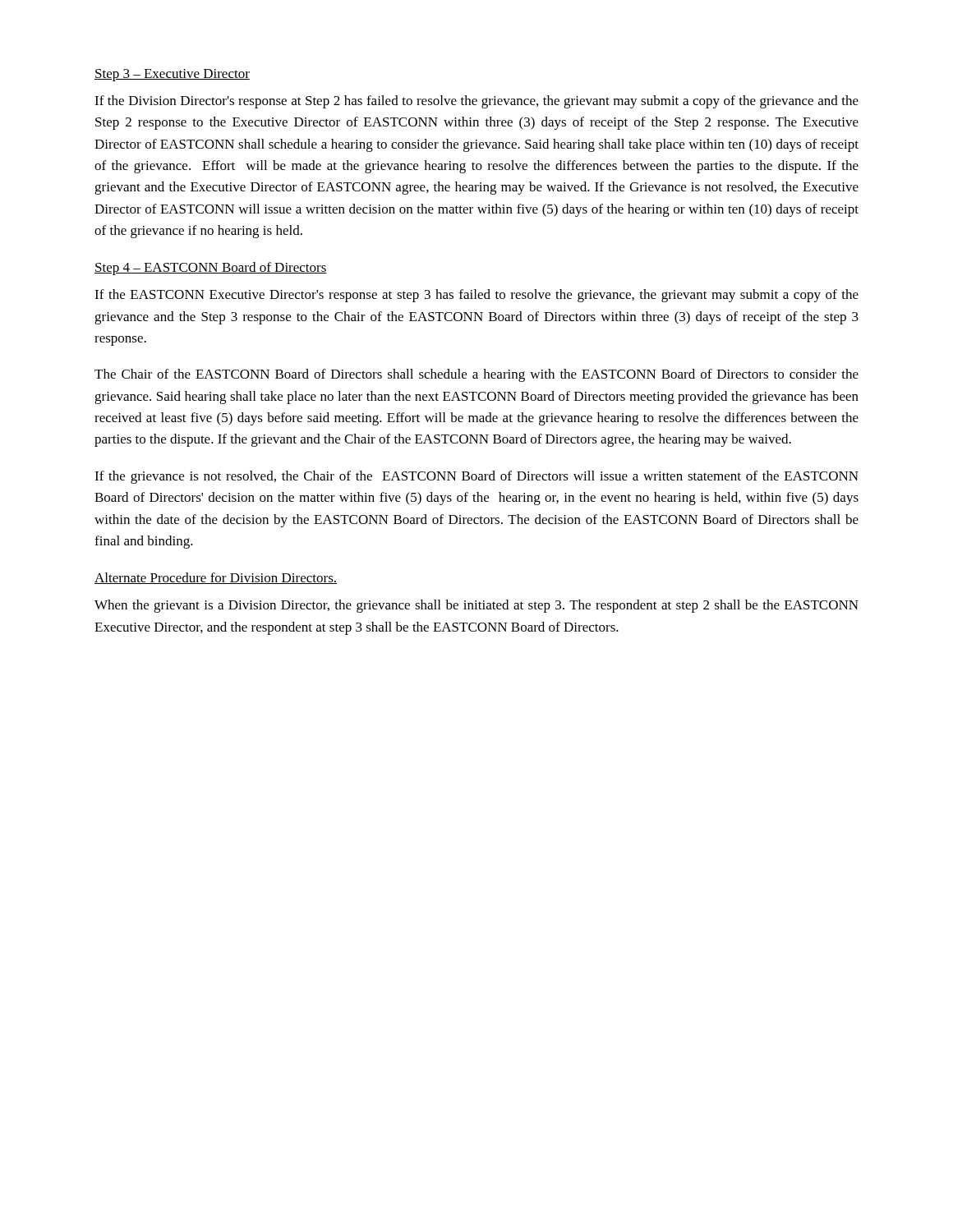Viewport: 953px width, 1232px height.
Task: Point to "Step 3 – Executive Director"
Action: click(172, 73)
